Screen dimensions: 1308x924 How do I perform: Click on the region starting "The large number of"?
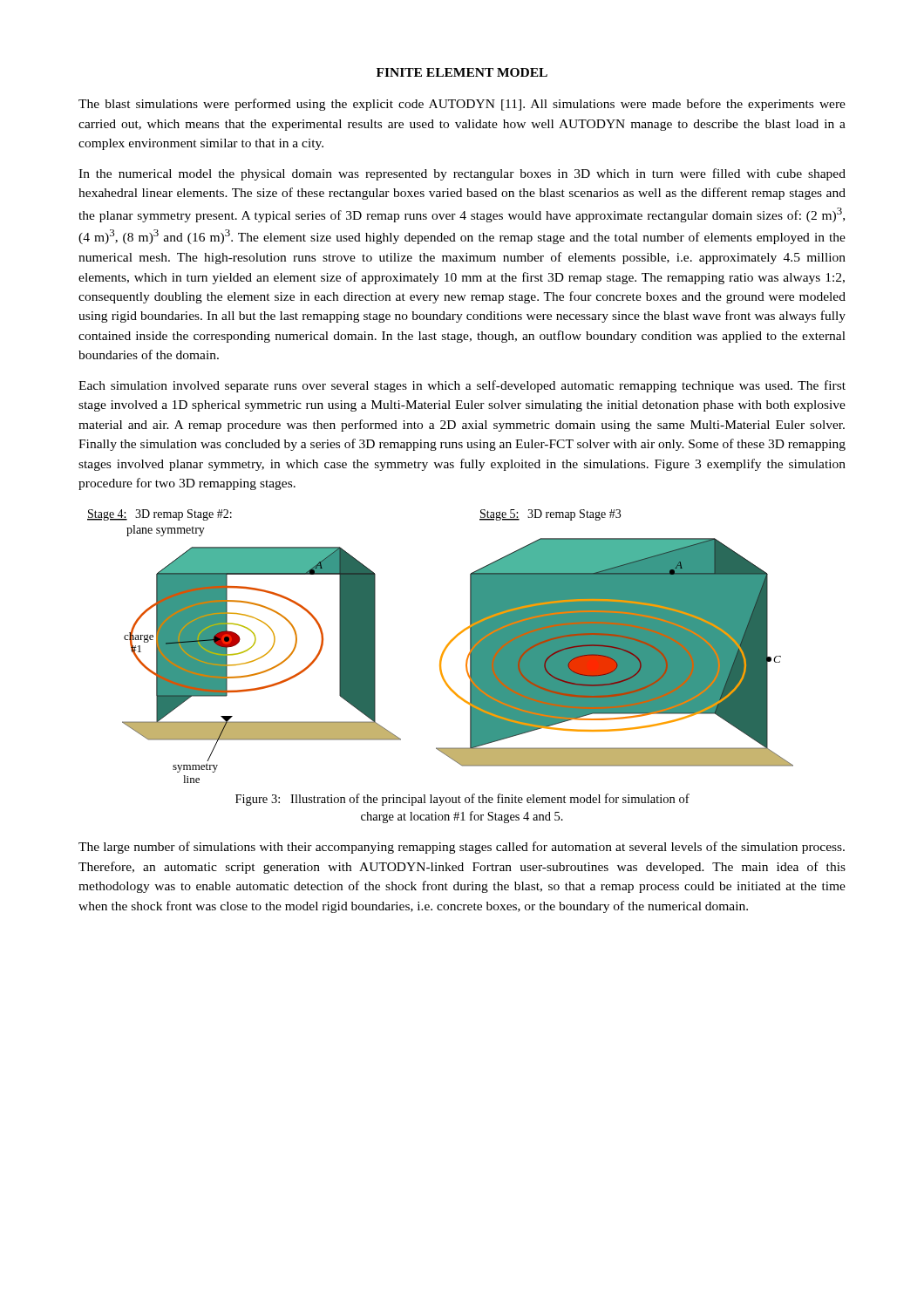(x=462, y=876)
